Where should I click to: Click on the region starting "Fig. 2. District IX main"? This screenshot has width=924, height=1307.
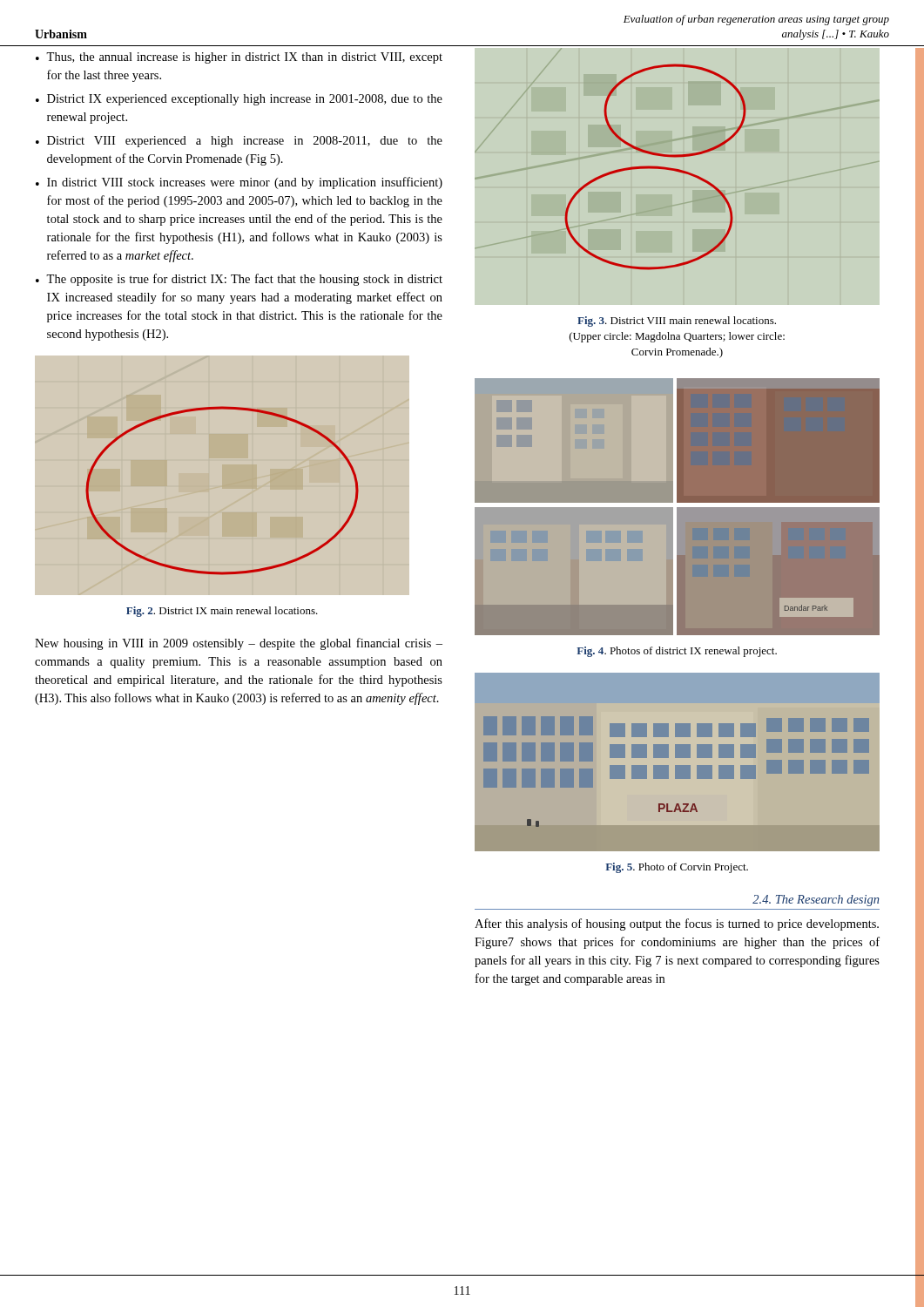(222, 611)
